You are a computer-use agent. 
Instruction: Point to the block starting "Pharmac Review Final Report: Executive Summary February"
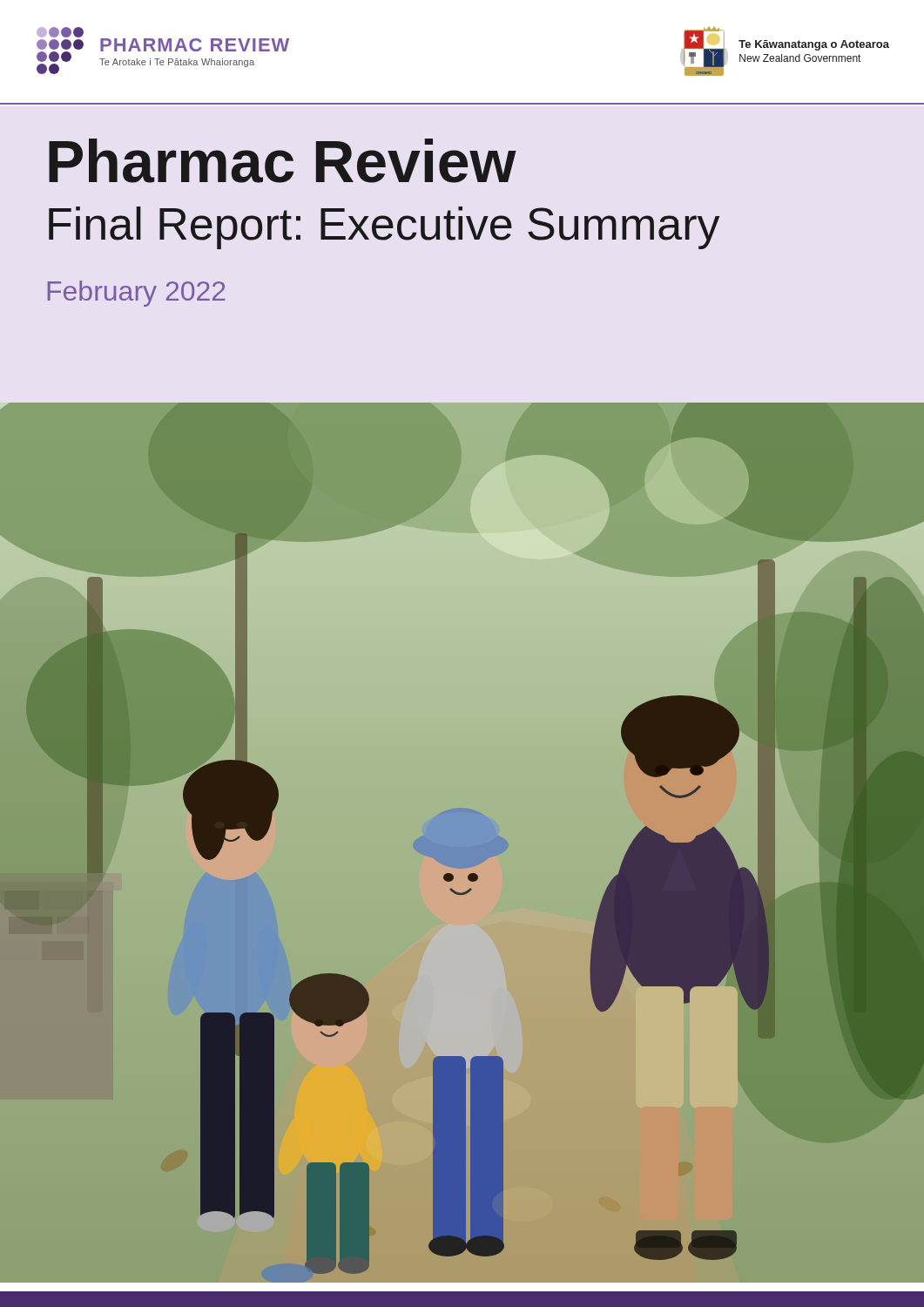click(x=463, y=219)
